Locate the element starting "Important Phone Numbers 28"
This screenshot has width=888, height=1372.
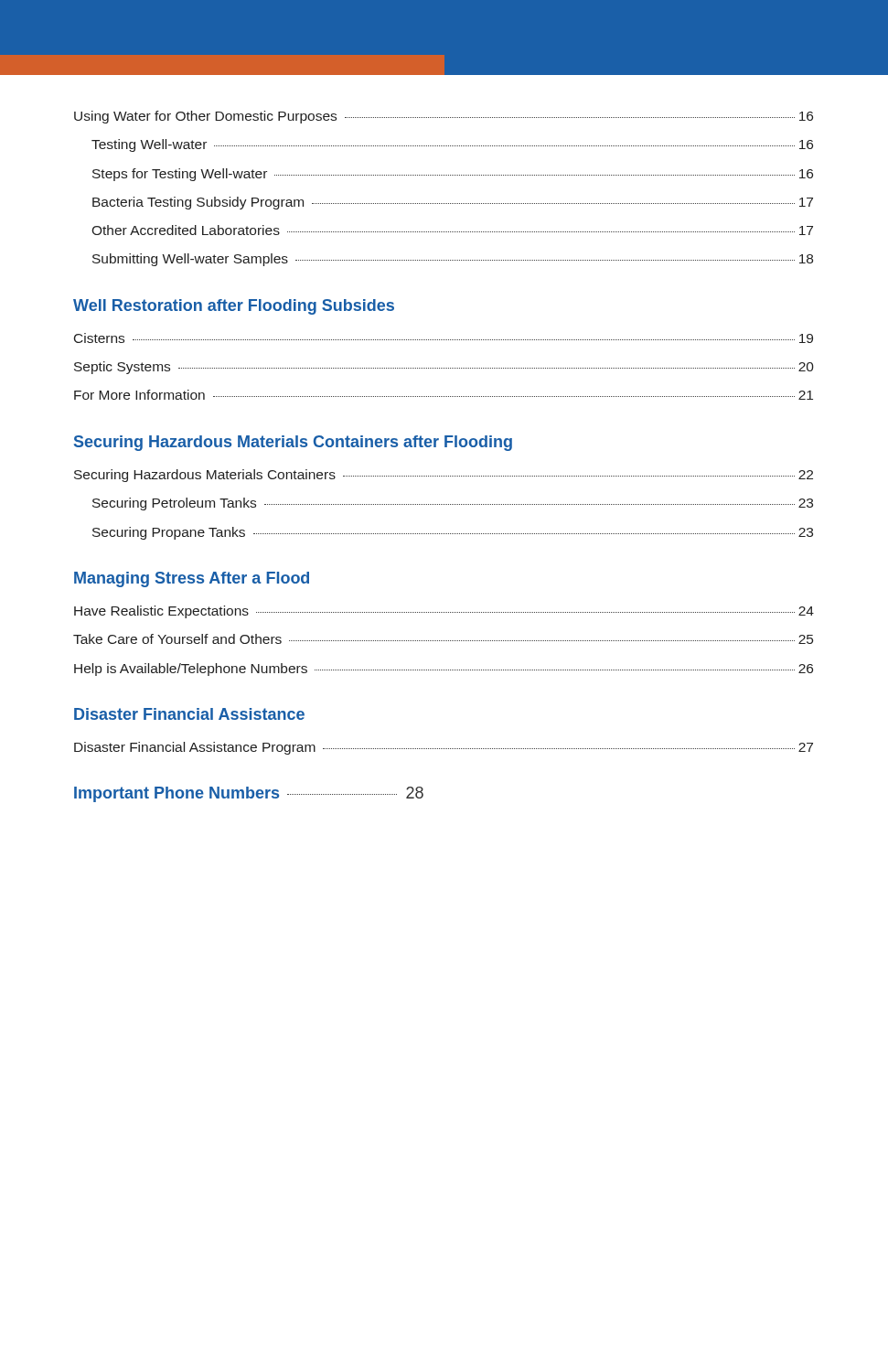coord(249,793)
